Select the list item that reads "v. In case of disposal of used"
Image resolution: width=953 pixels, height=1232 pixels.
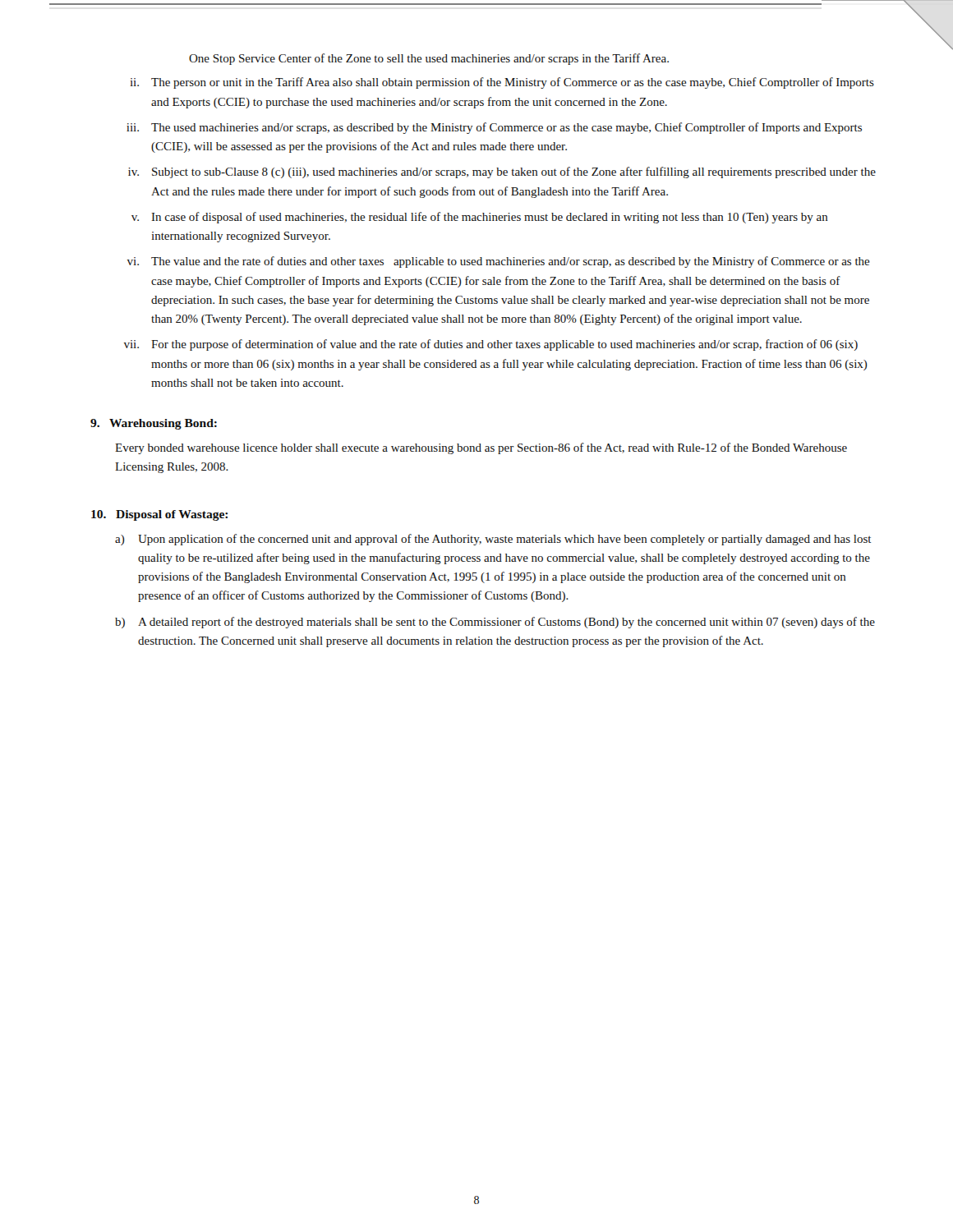coord(489,227)
